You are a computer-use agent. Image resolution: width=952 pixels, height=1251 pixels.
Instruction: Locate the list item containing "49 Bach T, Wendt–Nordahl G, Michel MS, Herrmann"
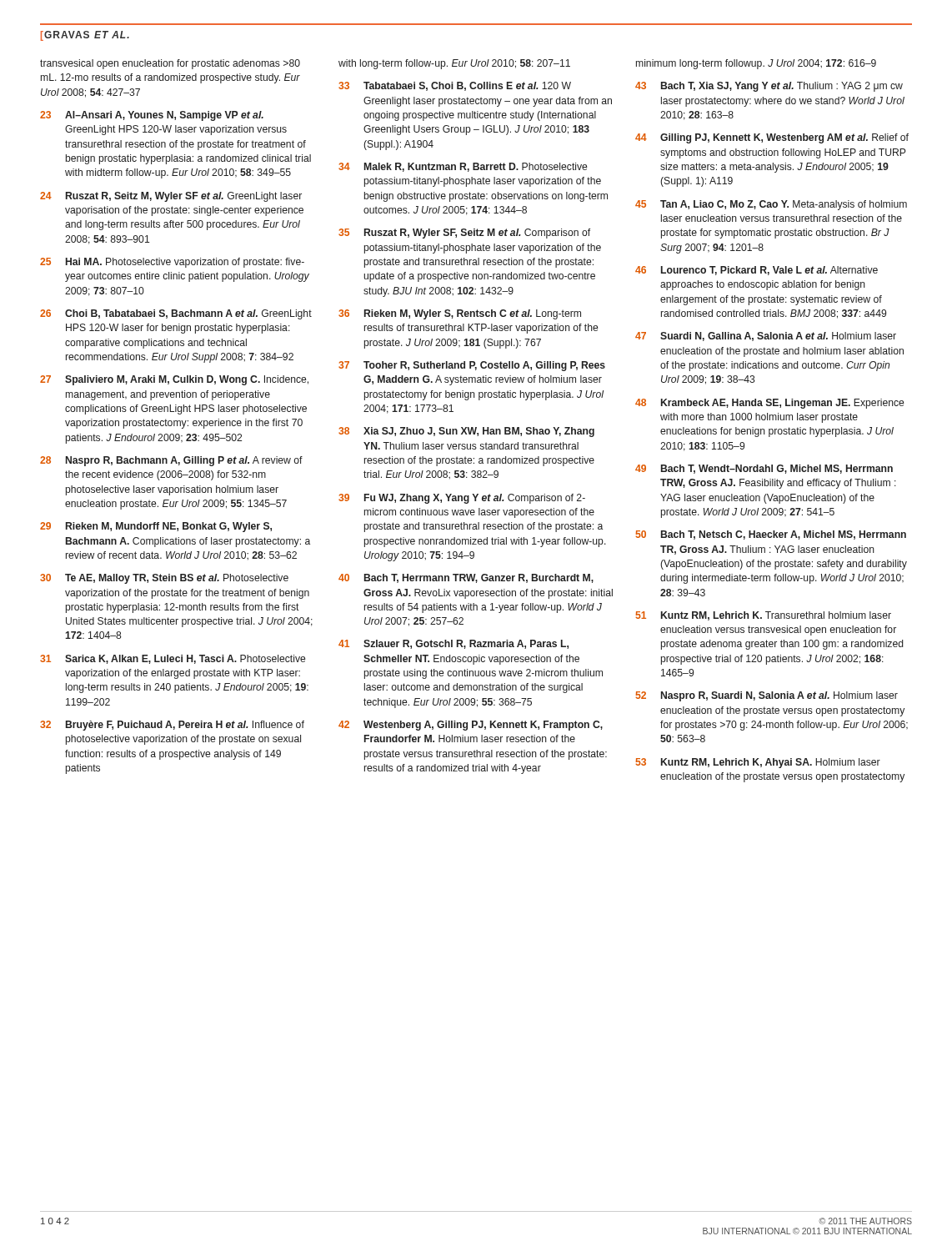click(773, 491)
